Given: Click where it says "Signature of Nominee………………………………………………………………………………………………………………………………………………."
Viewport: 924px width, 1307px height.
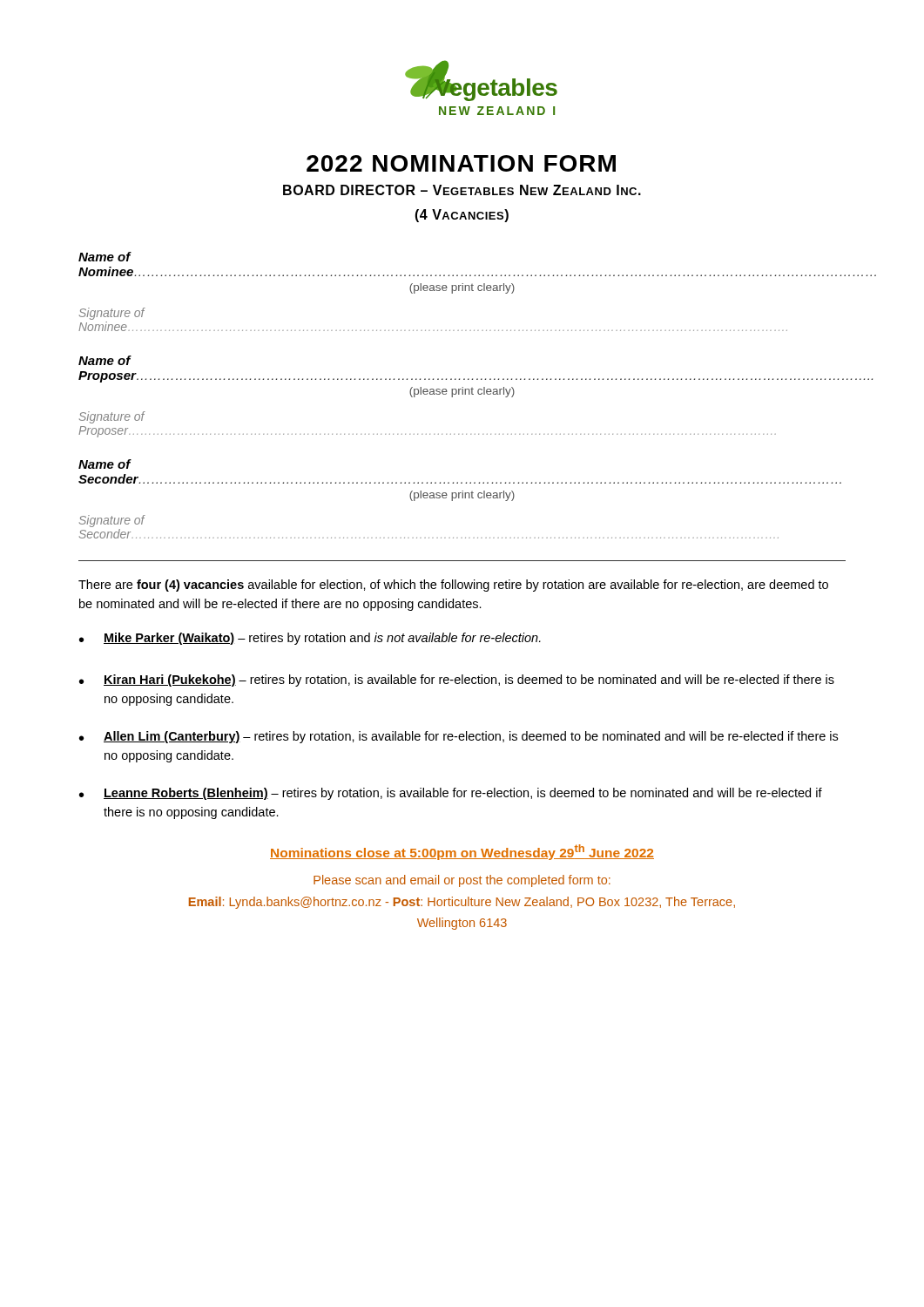Looking at the screenshot, I should pyautogui.click(x=434, y=320).
